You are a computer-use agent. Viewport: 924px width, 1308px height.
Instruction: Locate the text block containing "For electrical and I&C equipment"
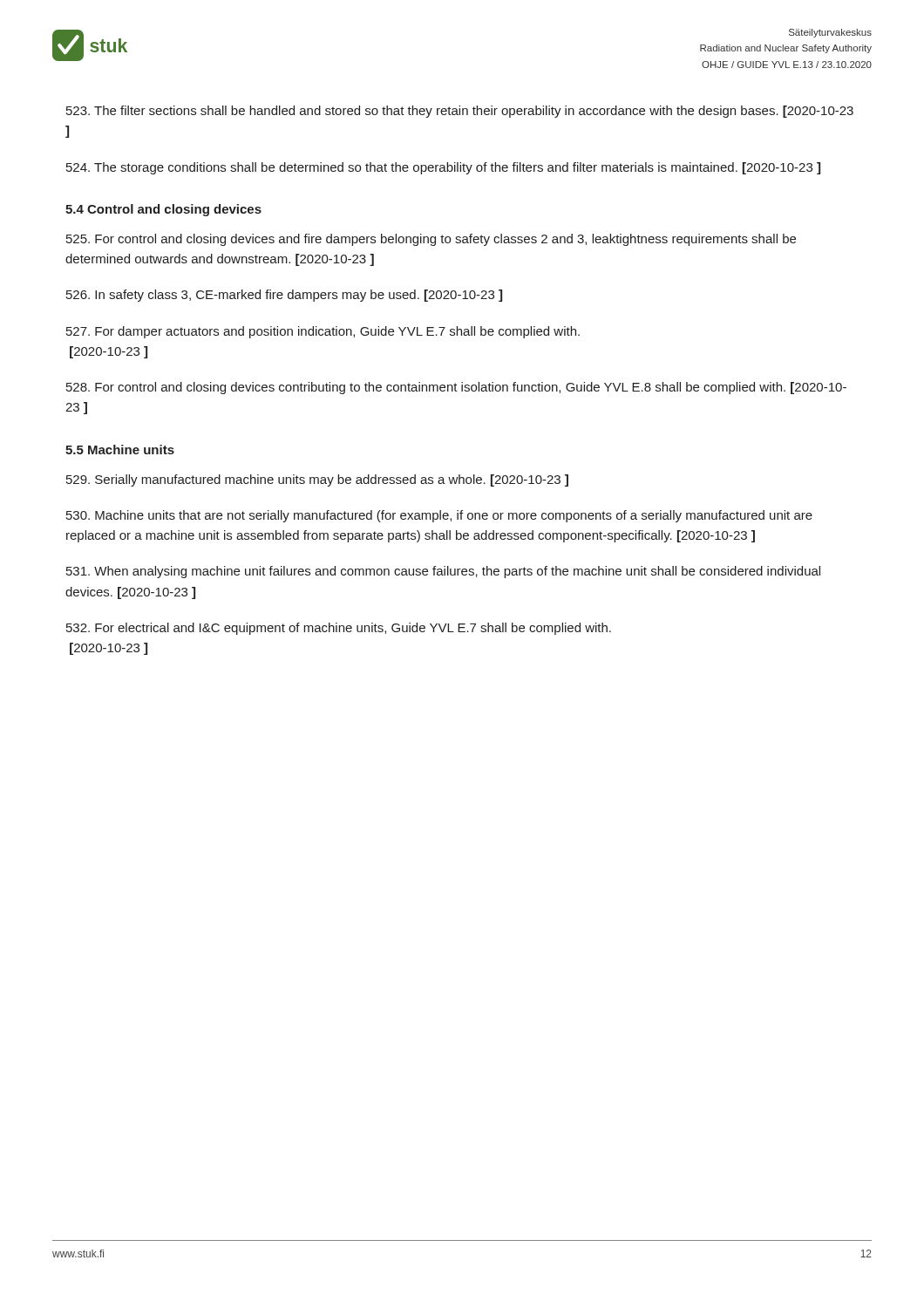click(x=339, y=637)
